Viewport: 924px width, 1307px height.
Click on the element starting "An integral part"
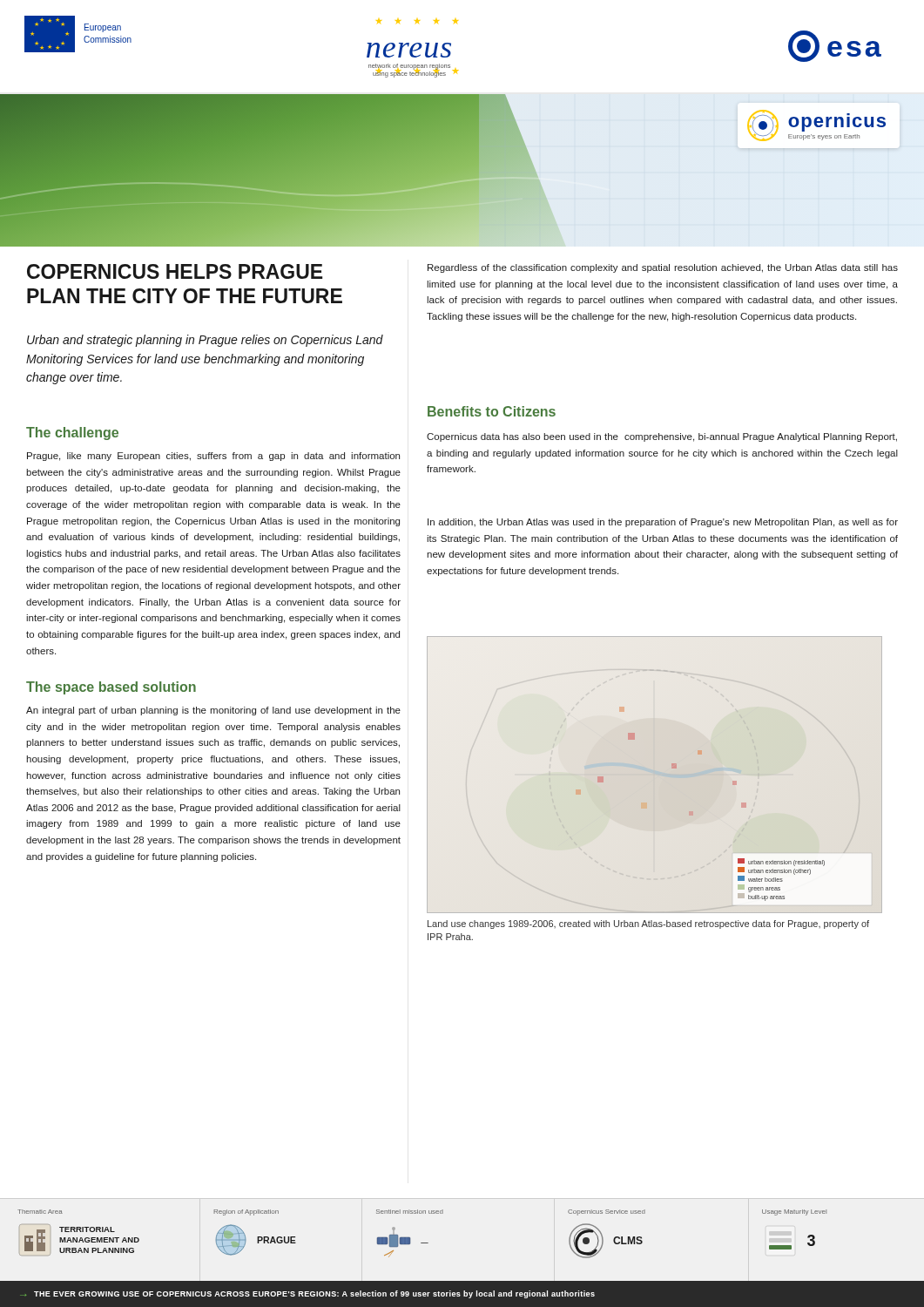pos(213,783)
